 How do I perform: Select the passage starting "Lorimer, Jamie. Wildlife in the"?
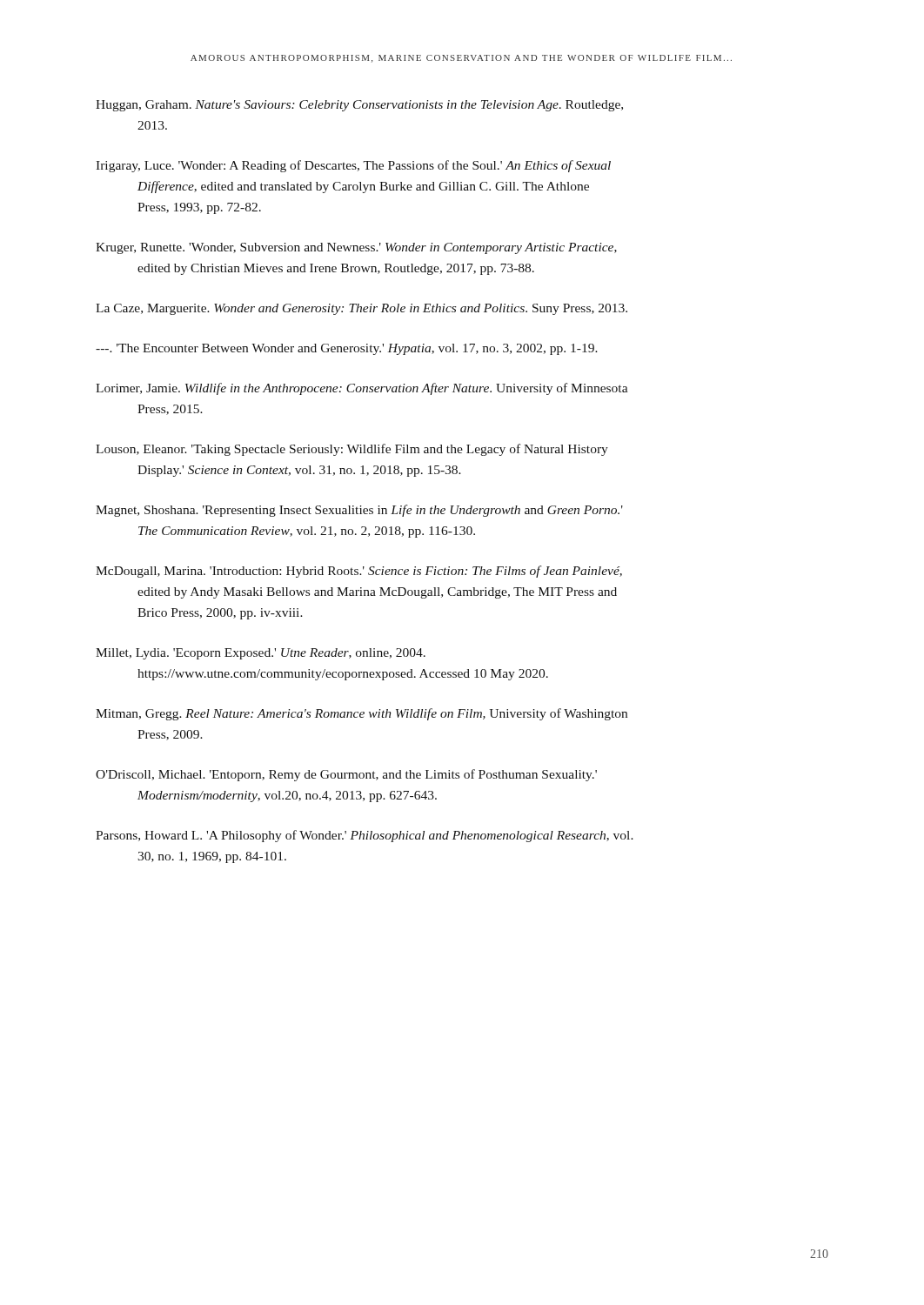pyautogui.click(x=462, y=399)
